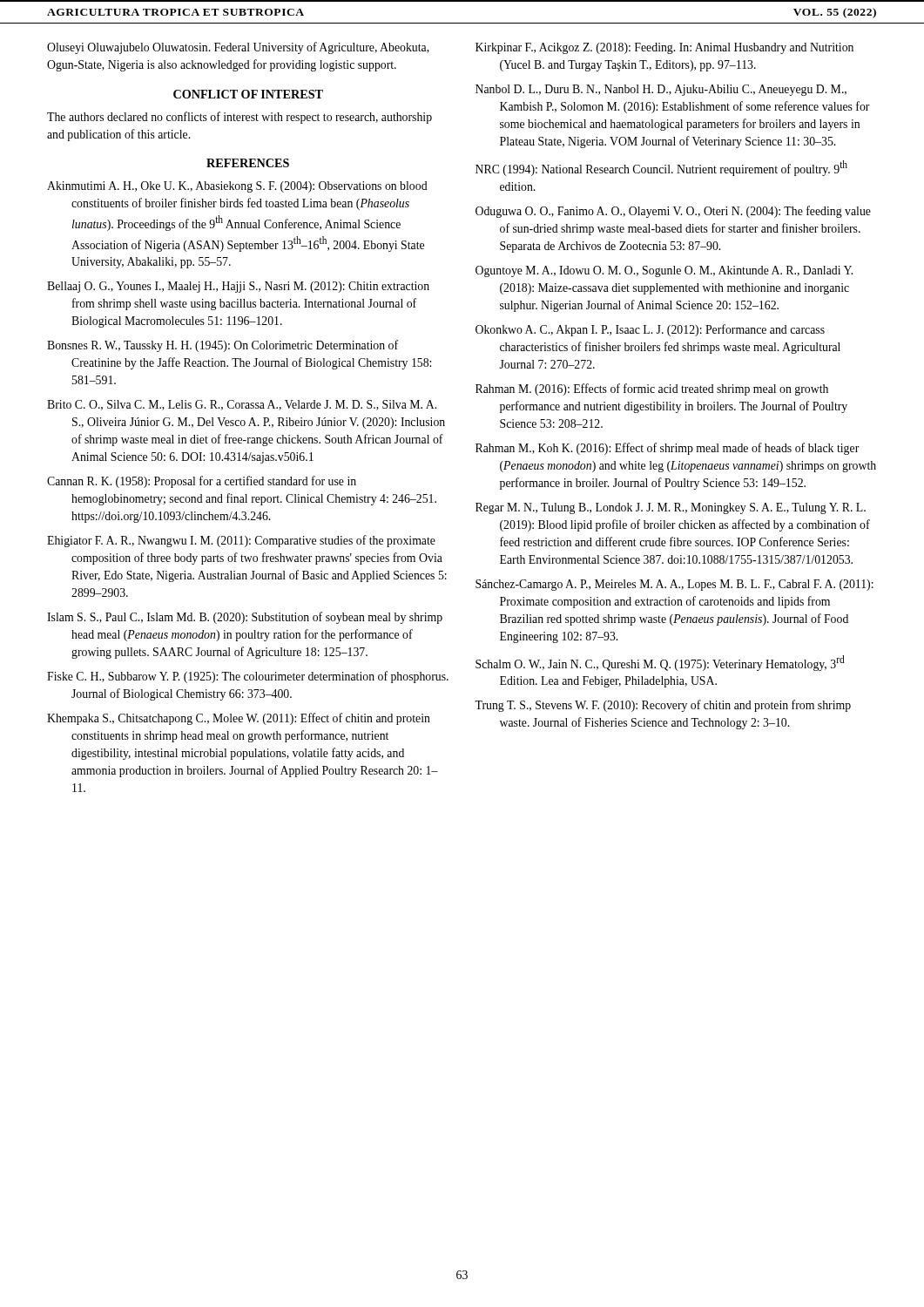The width and height of the screenshot is (924, 1307).
Task: Locate the block of text that opens with "Islam S. S., Paul C., Islam Md."
Action: click(245, 635)
